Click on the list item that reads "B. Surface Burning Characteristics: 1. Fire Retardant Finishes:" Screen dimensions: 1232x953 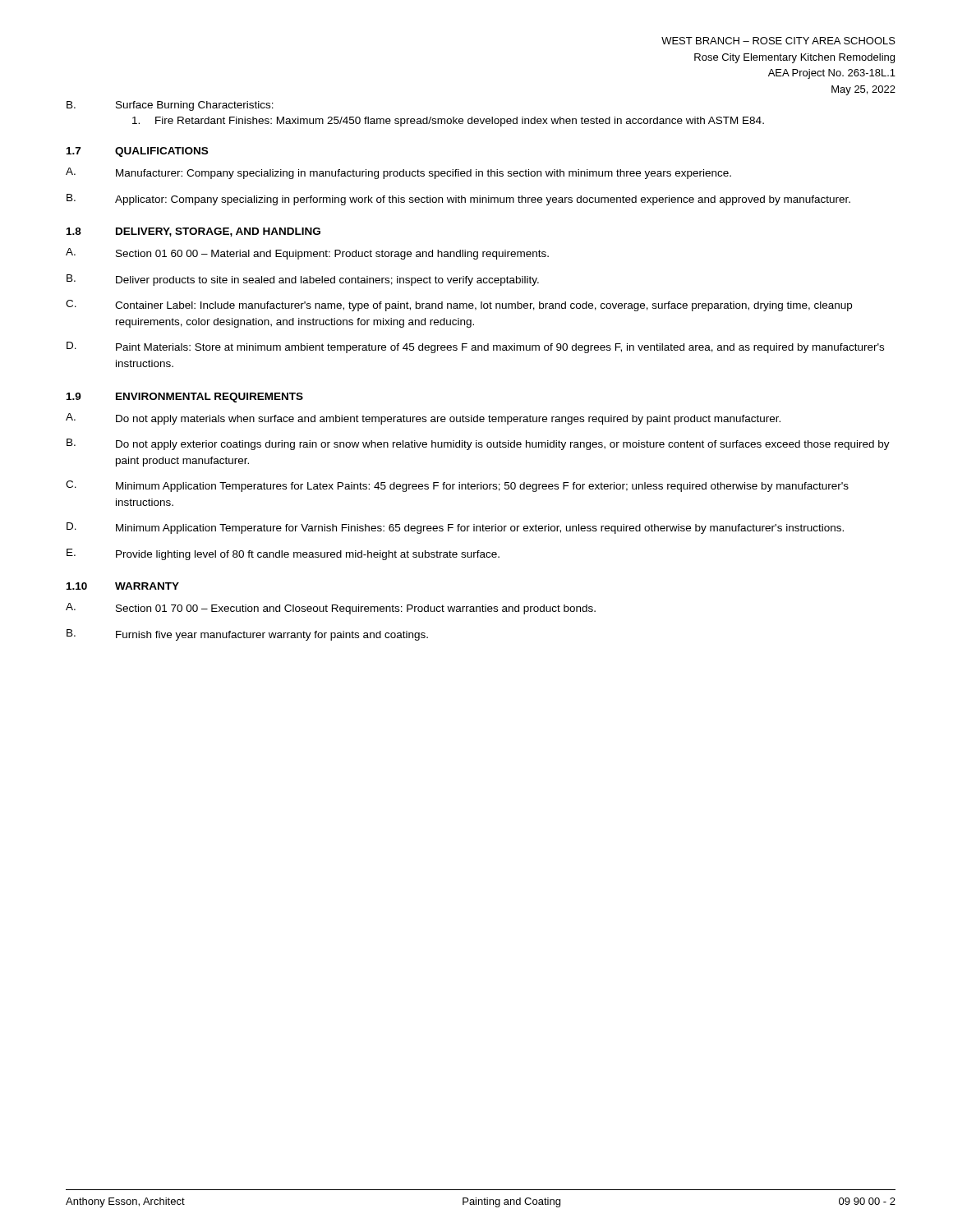pos(481,113)
